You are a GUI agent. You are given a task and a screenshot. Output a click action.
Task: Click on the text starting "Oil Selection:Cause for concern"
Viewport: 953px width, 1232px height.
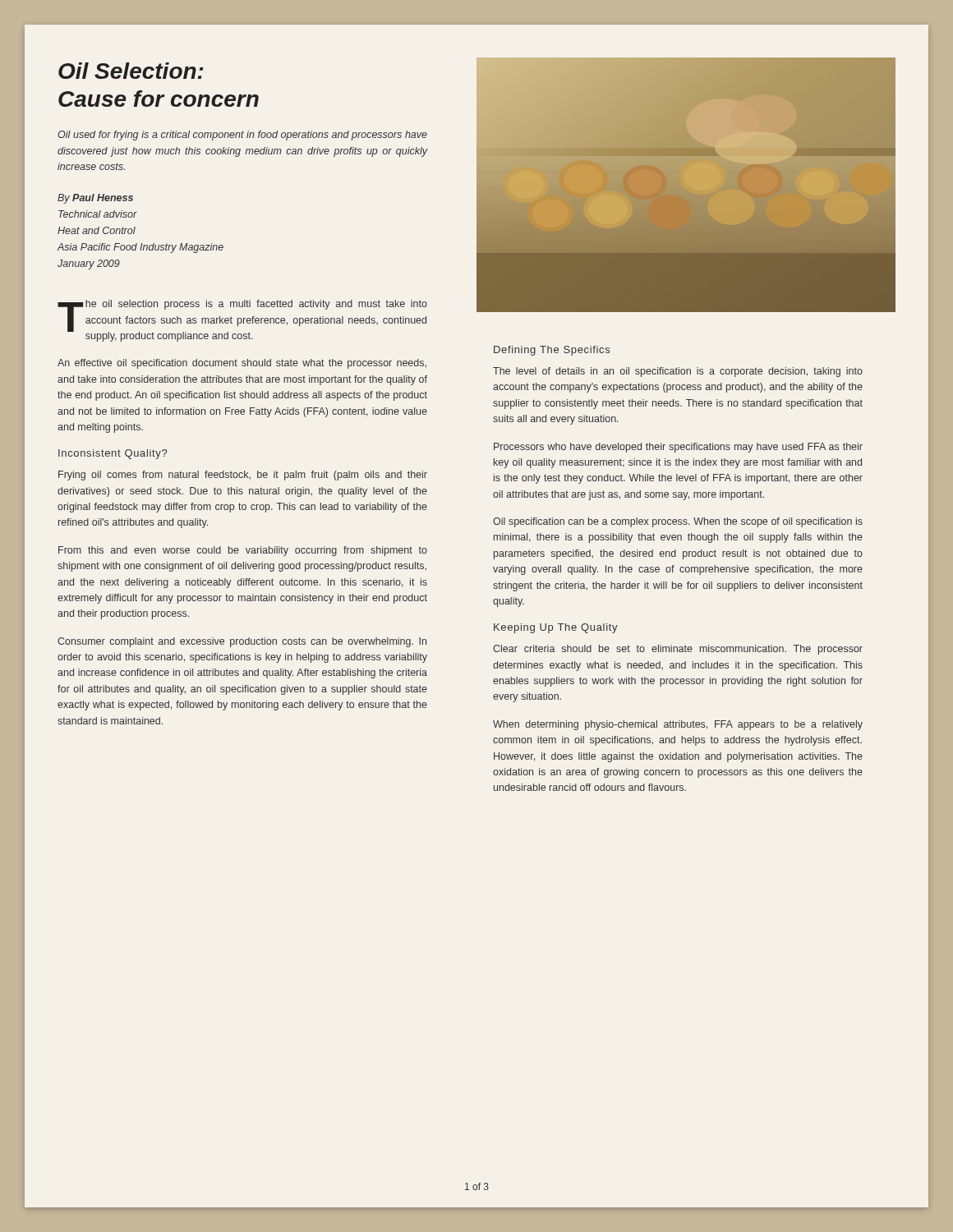pos(242,85)
